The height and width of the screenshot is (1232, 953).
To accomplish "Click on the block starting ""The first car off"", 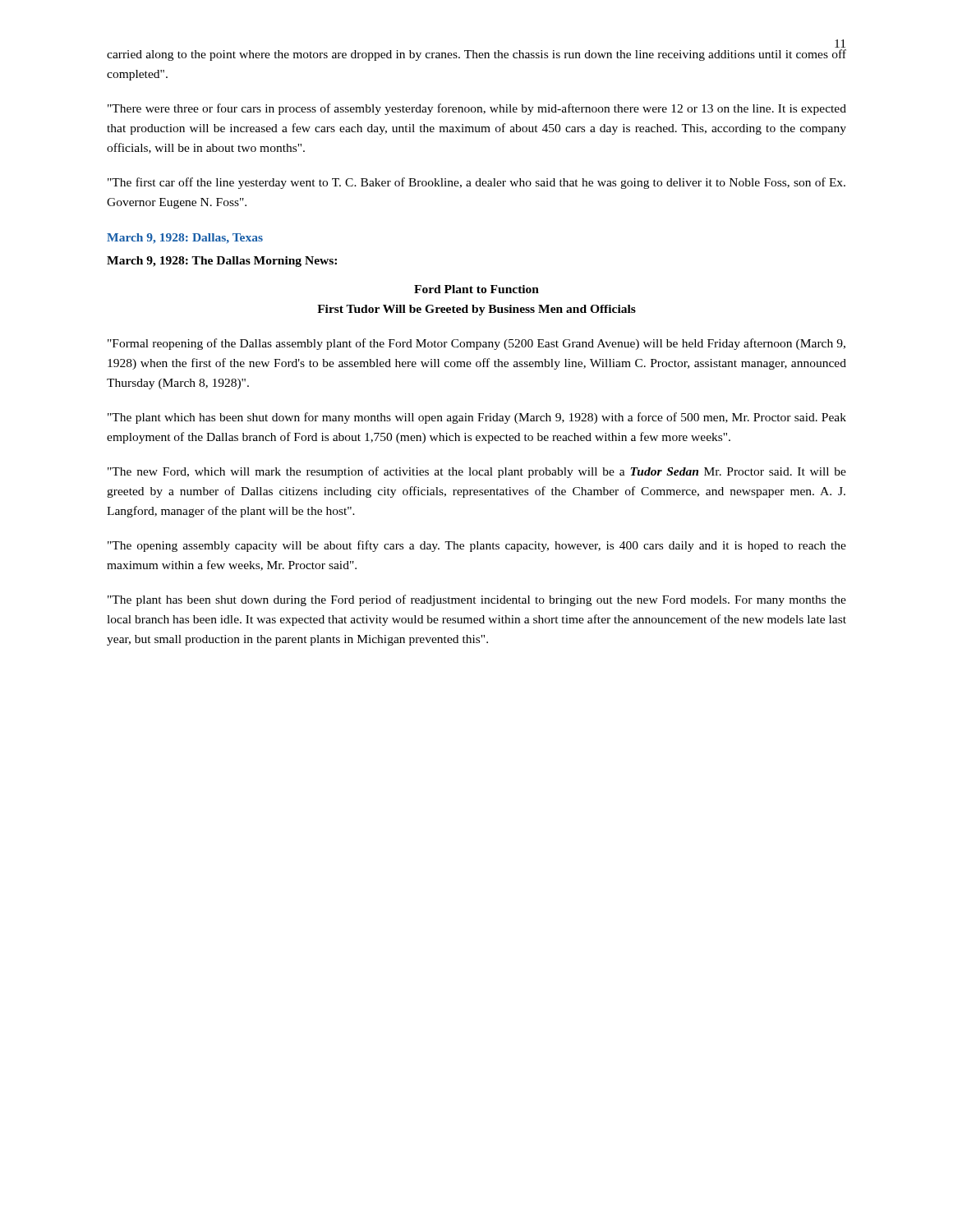I will [x=476, y=192].
